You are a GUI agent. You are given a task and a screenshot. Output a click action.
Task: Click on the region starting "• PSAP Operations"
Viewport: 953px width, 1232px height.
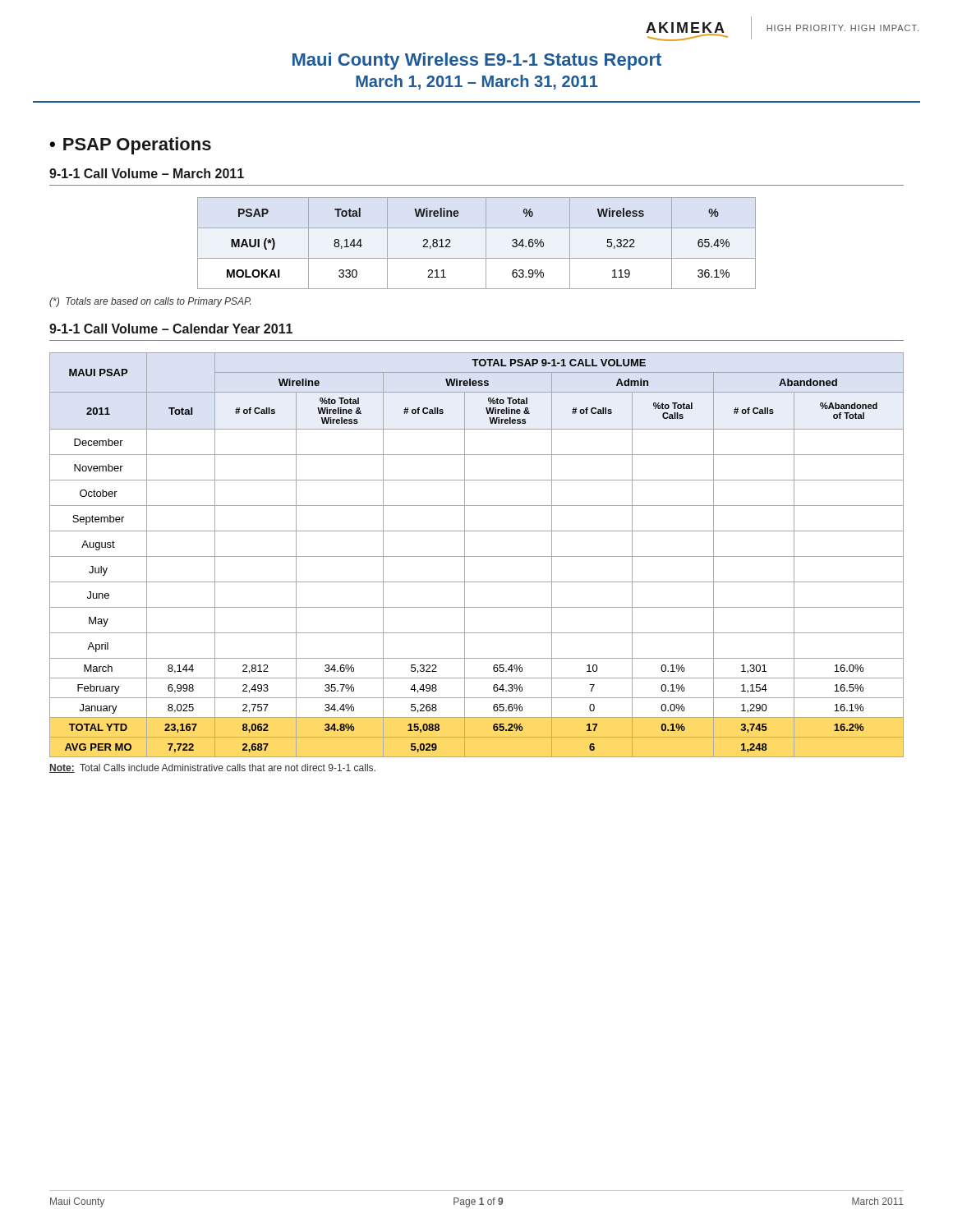[130, 145]
